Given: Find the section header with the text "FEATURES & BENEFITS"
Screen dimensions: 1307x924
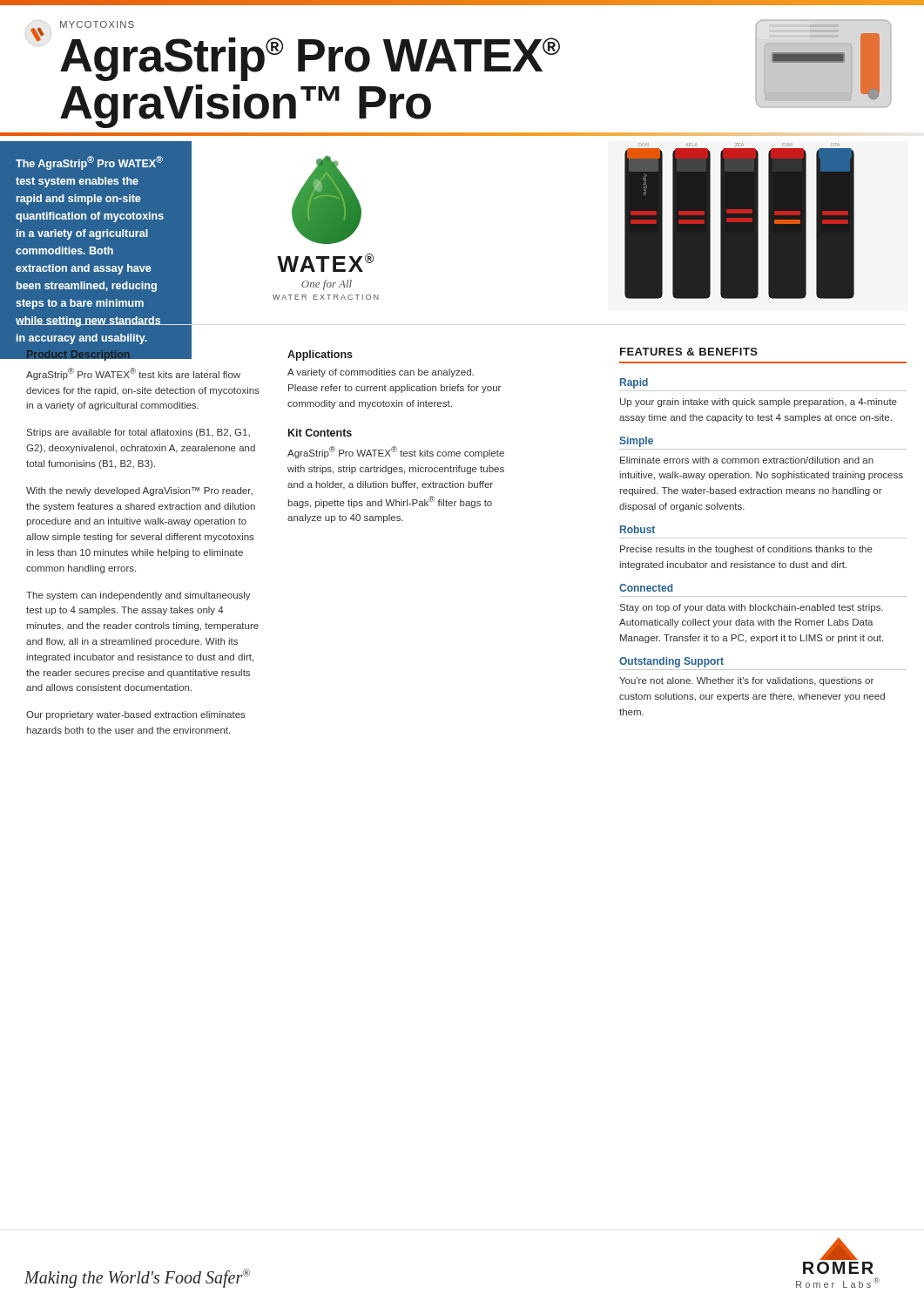Looking at the screenshot, I should [x=689, y=352].
